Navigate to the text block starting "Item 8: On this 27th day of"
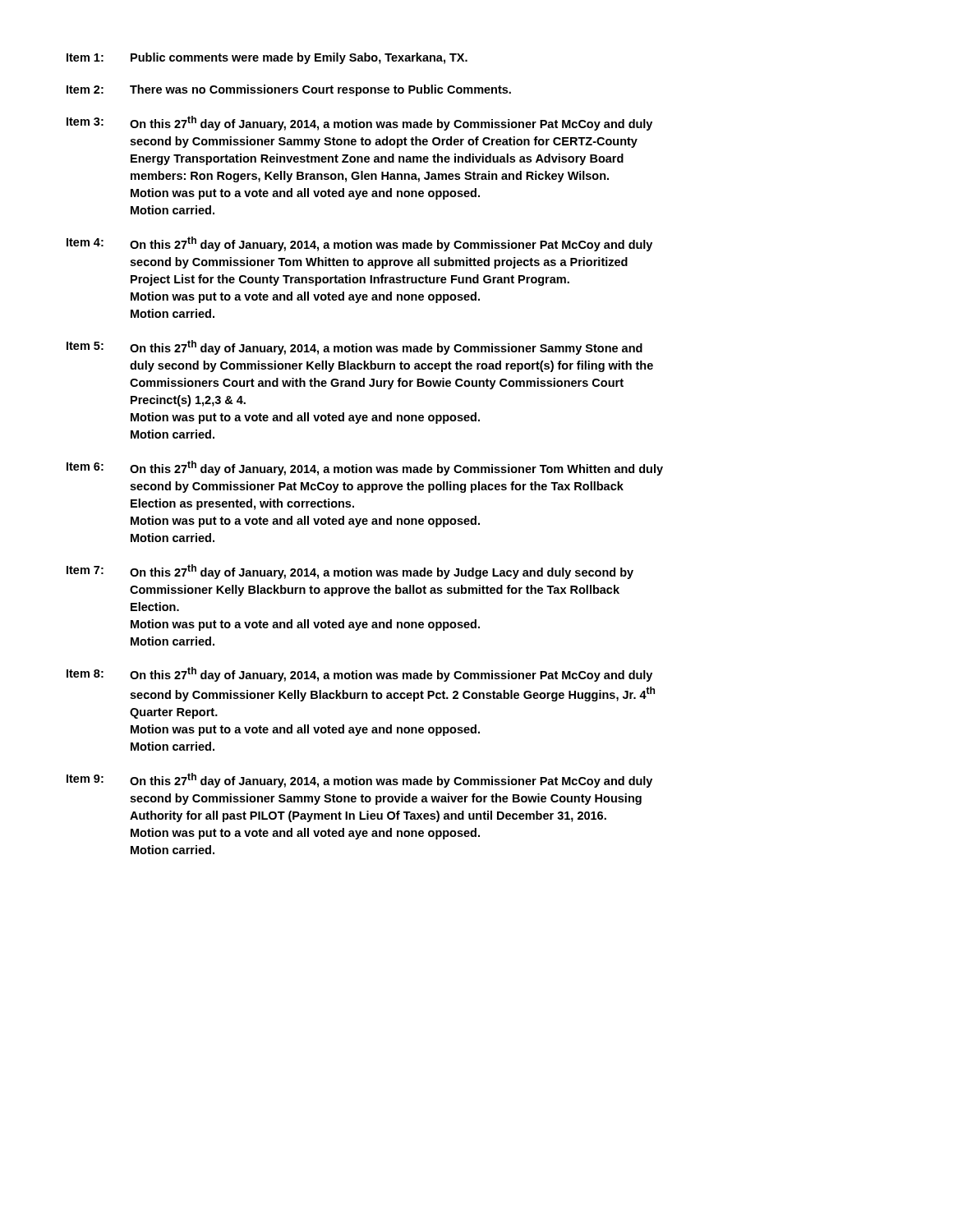 coord(361,710)
